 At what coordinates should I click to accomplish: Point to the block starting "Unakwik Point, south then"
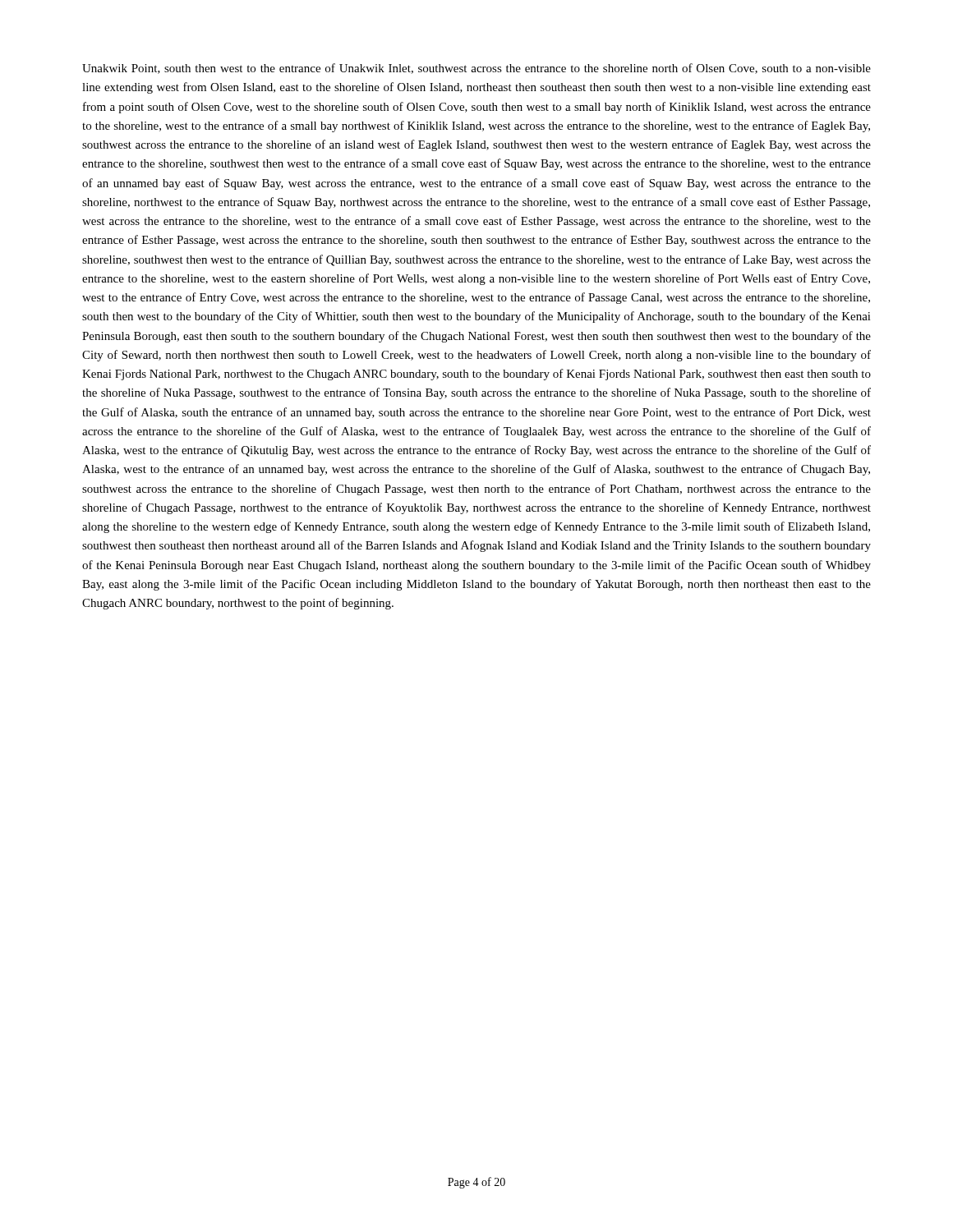click(476, 336)
